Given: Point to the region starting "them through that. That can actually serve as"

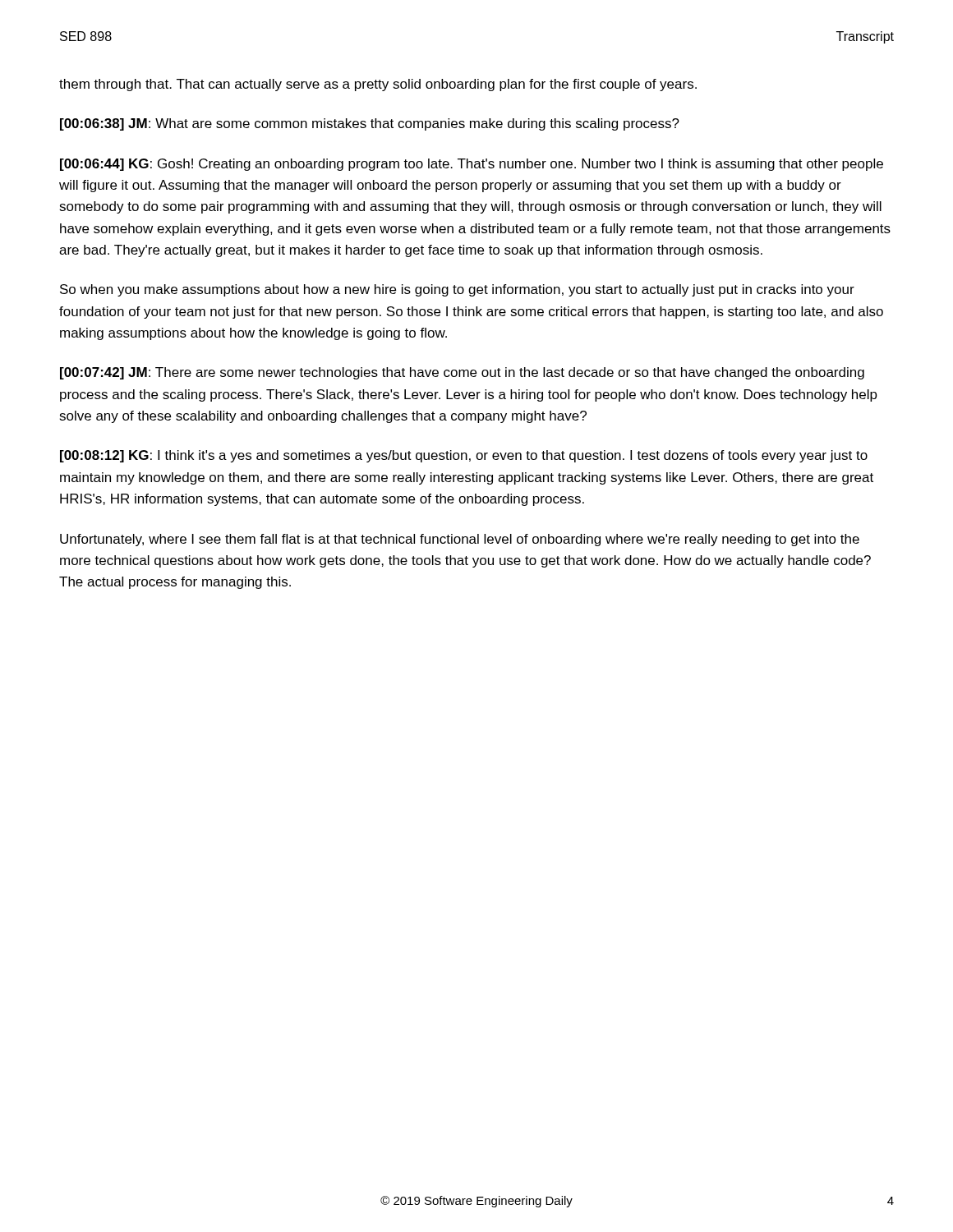Looking at the screenshot, I should tap(378, 84).
